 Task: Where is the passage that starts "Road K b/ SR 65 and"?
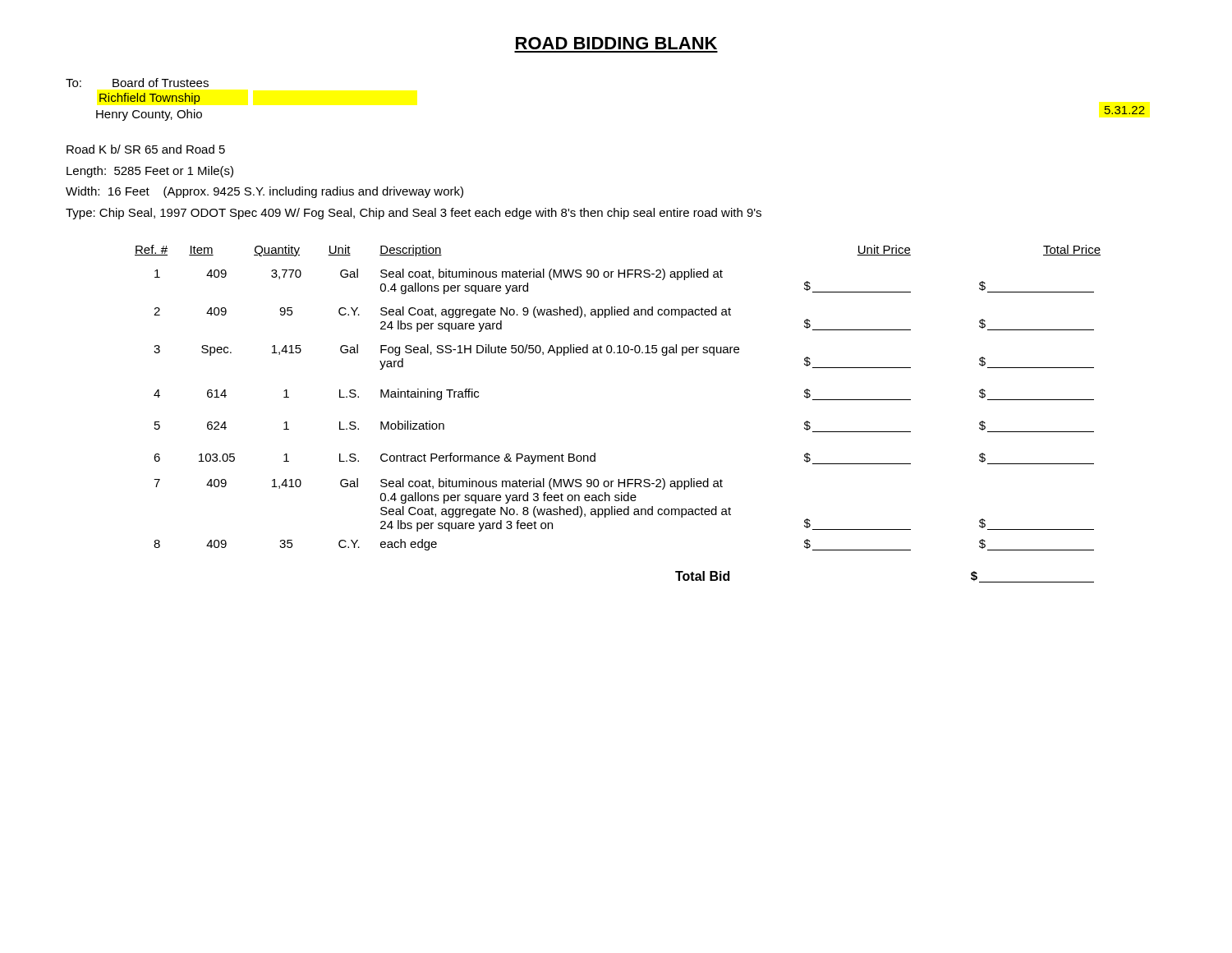[414, 180]
